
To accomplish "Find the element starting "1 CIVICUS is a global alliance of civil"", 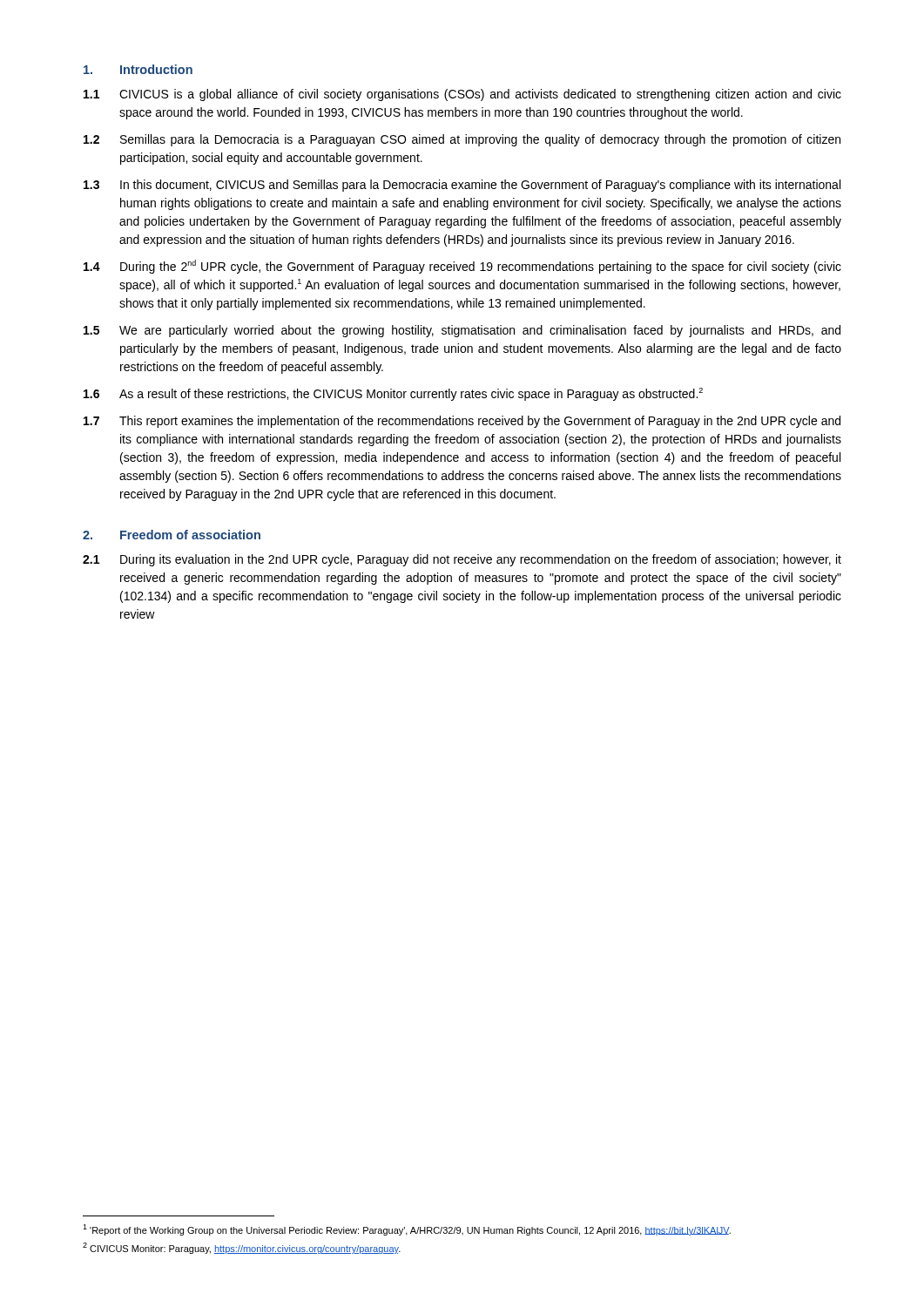I will tap(462, 104).
